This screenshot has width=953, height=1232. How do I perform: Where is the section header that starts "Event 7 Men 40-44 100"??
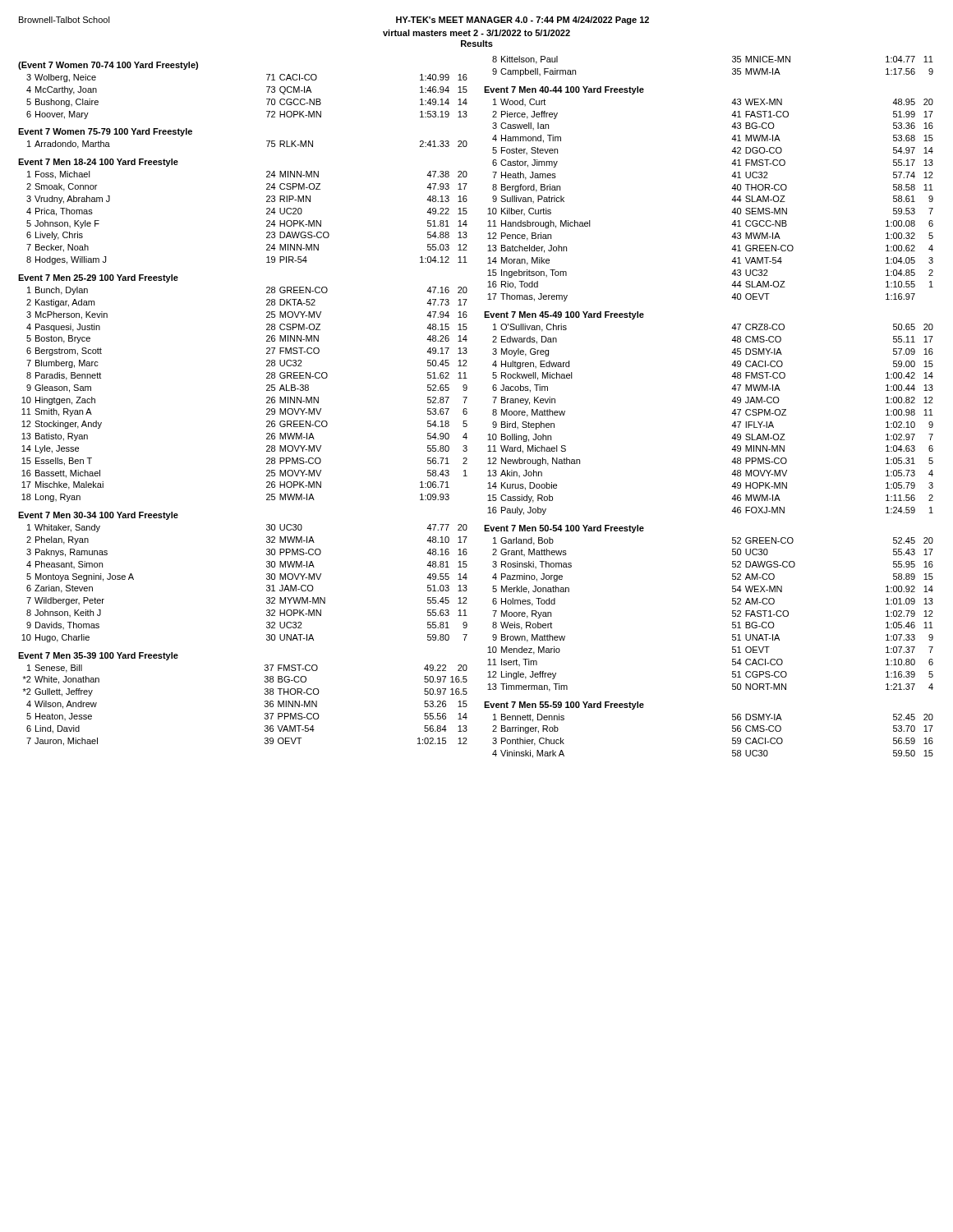click(x=564, y=89)
